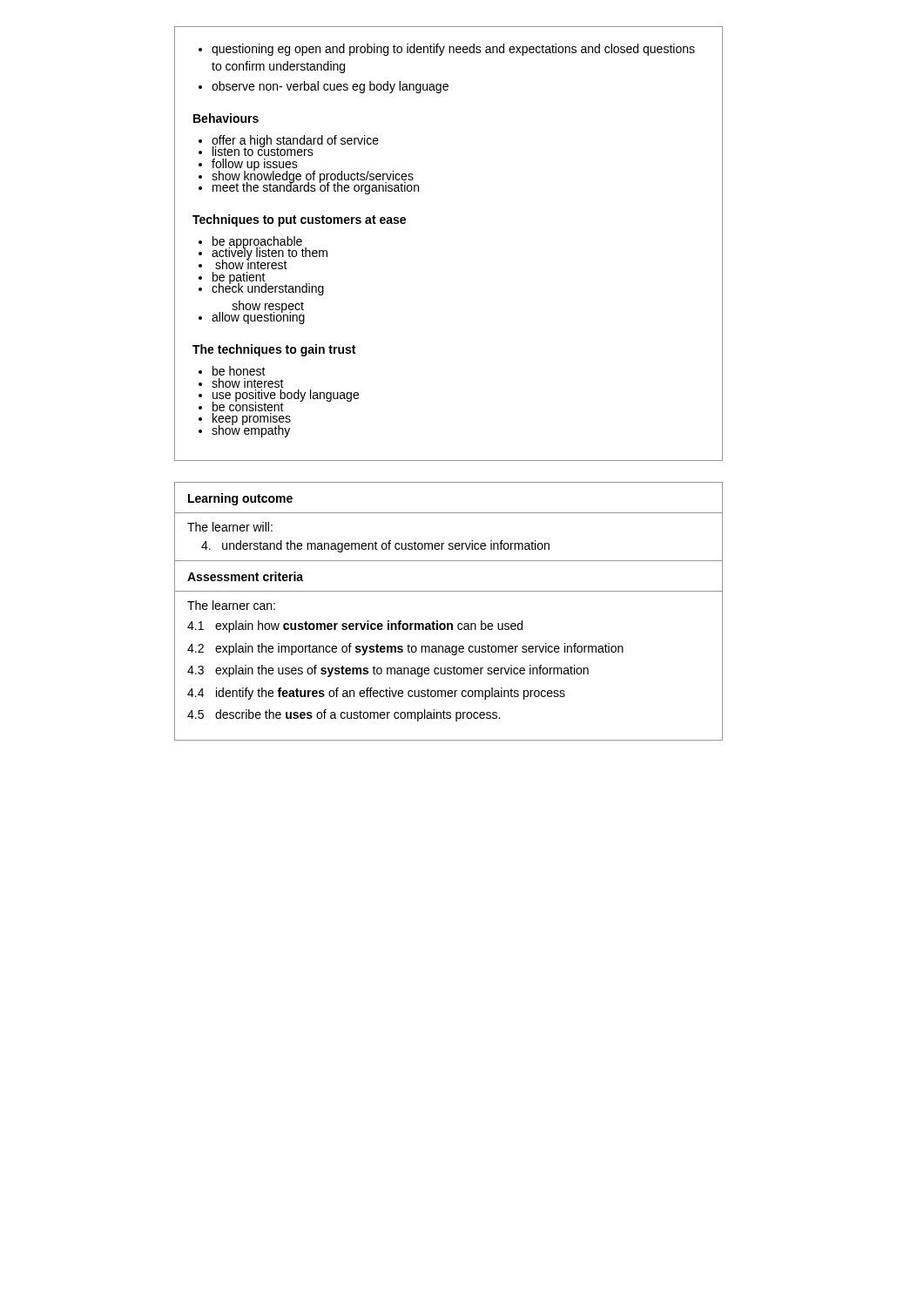Select the section header that reads "Techniques to put customers"
The height and width of the screenshot is (1307, 924).
[x=299, y=219]
